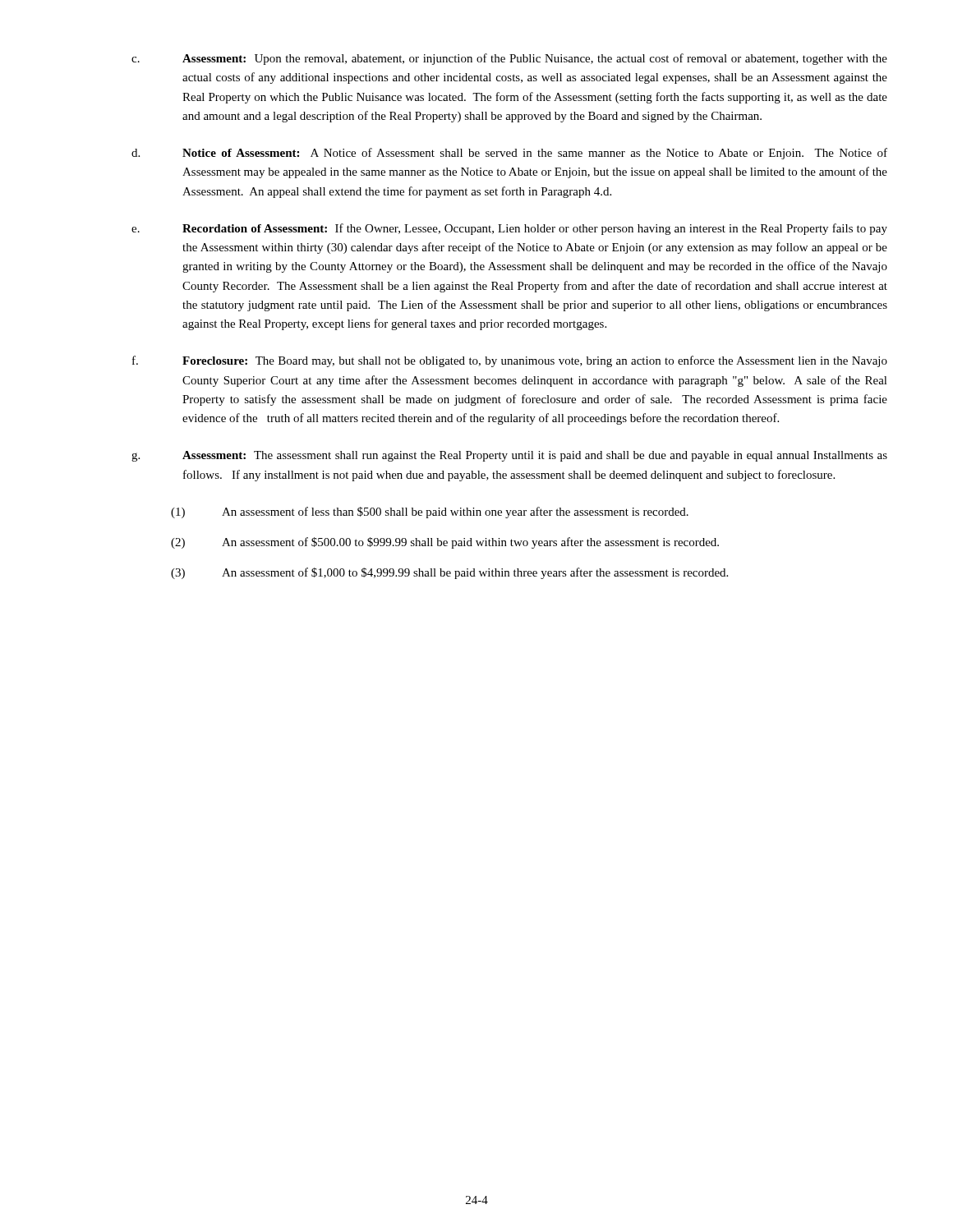Find the list item containing "e. Recordation of Assessment: If the Owner, Lessee,"

click(509, 276)
